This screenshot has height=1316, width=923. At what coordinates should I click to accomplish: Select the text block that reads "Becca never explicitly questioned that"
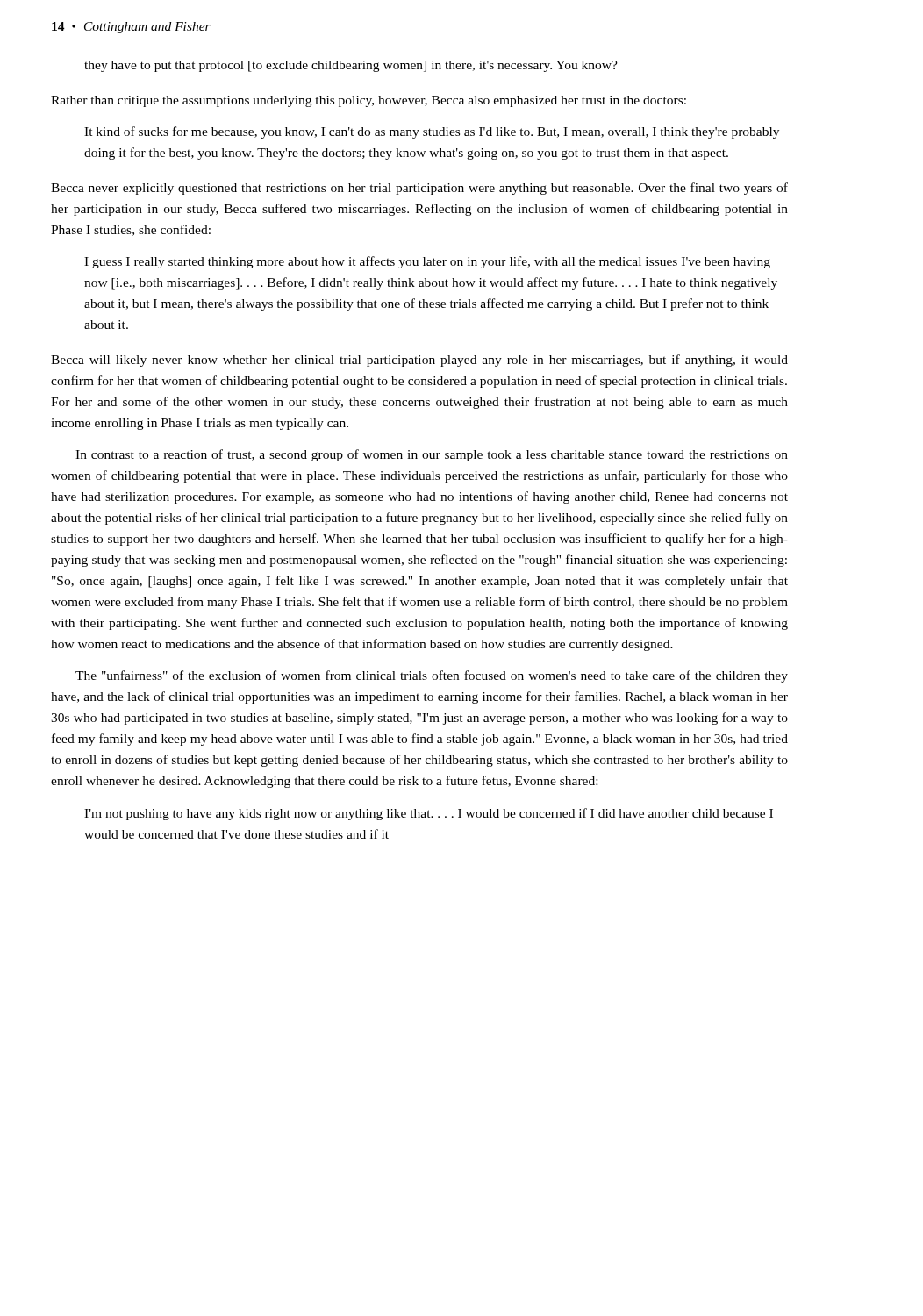(x=419, y=208)
